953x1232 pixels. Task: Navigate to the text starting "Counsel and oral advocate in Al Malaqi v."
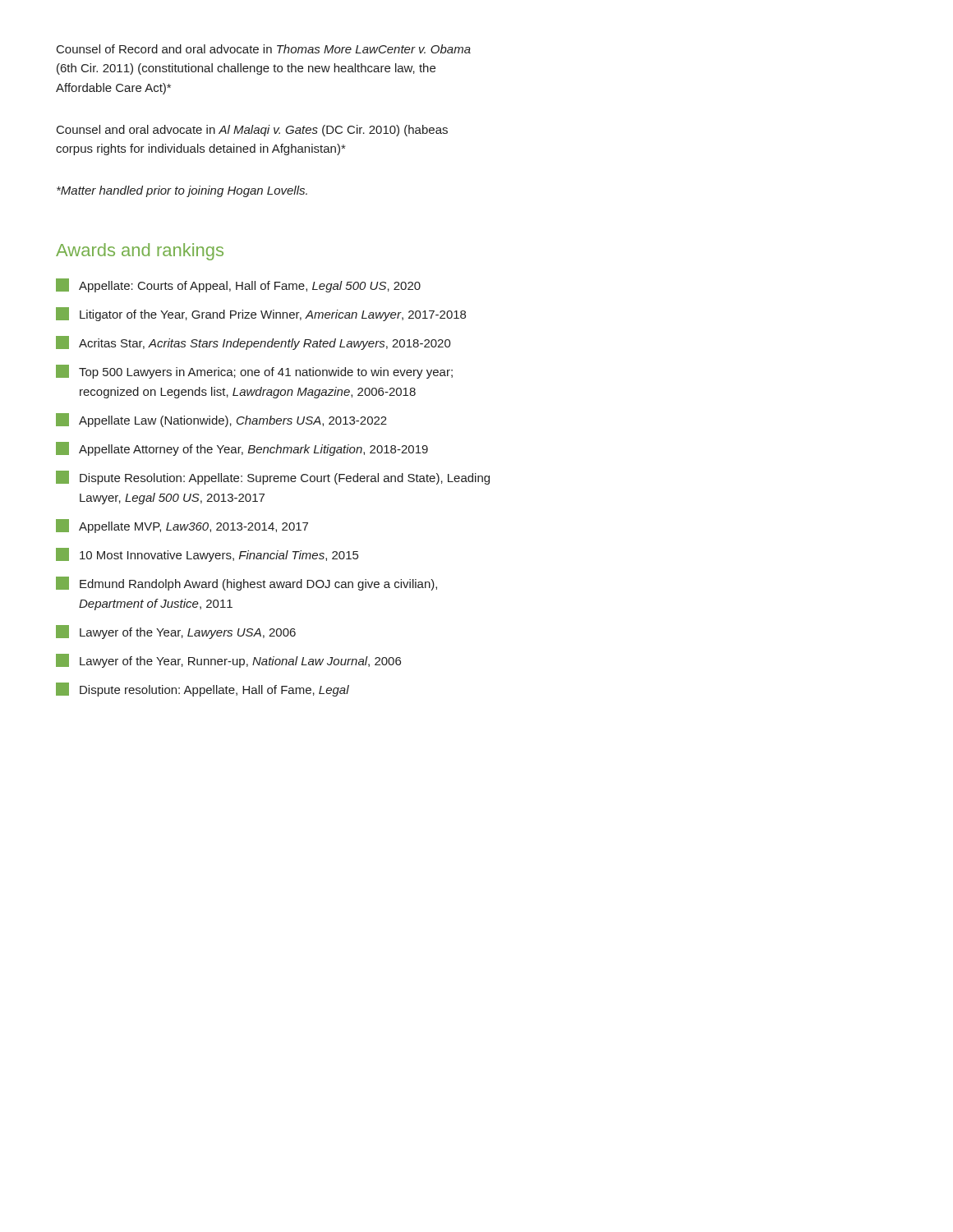252,139
